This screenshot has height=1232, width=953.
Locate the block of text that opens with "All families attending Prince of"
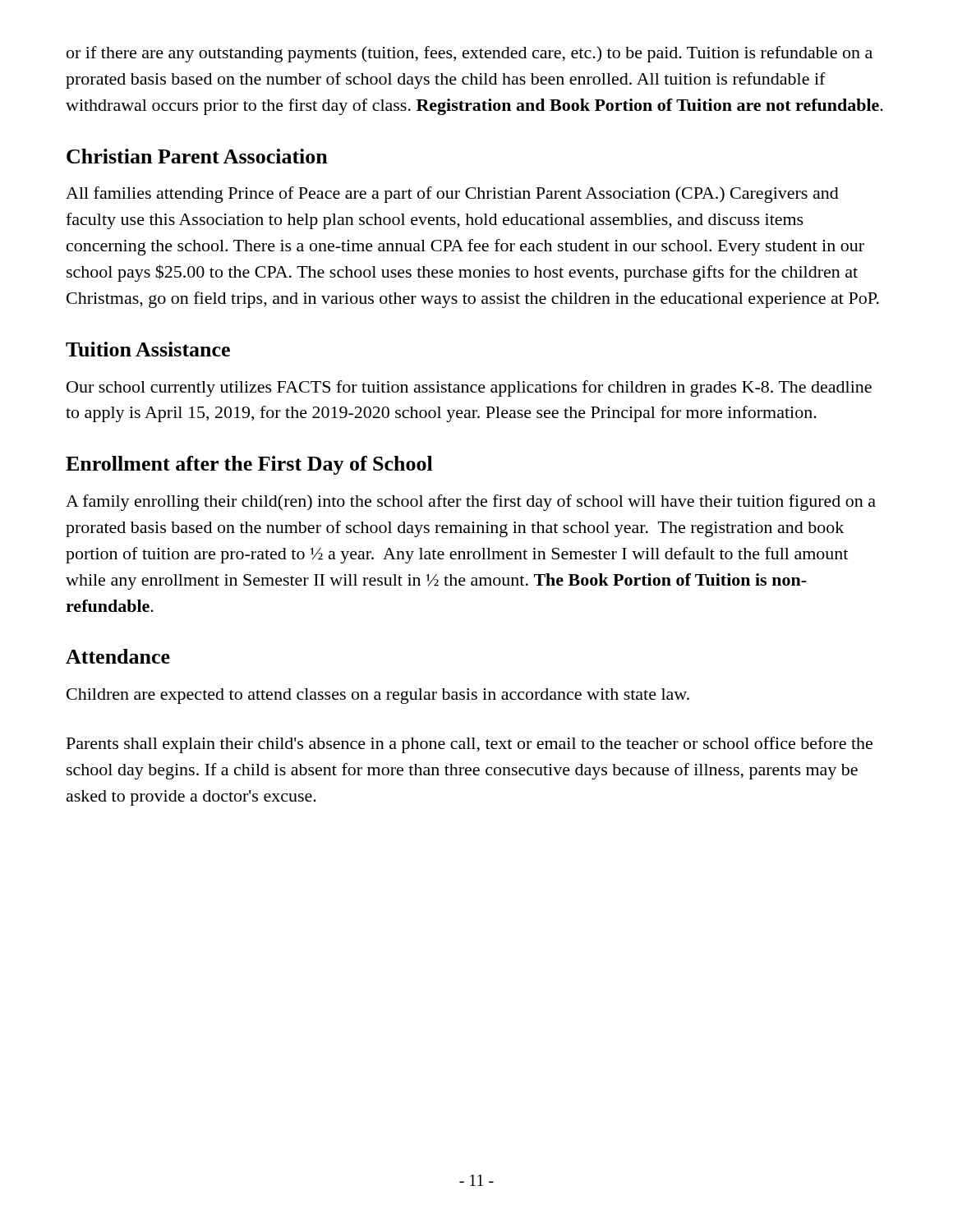[x=473, y=245]
